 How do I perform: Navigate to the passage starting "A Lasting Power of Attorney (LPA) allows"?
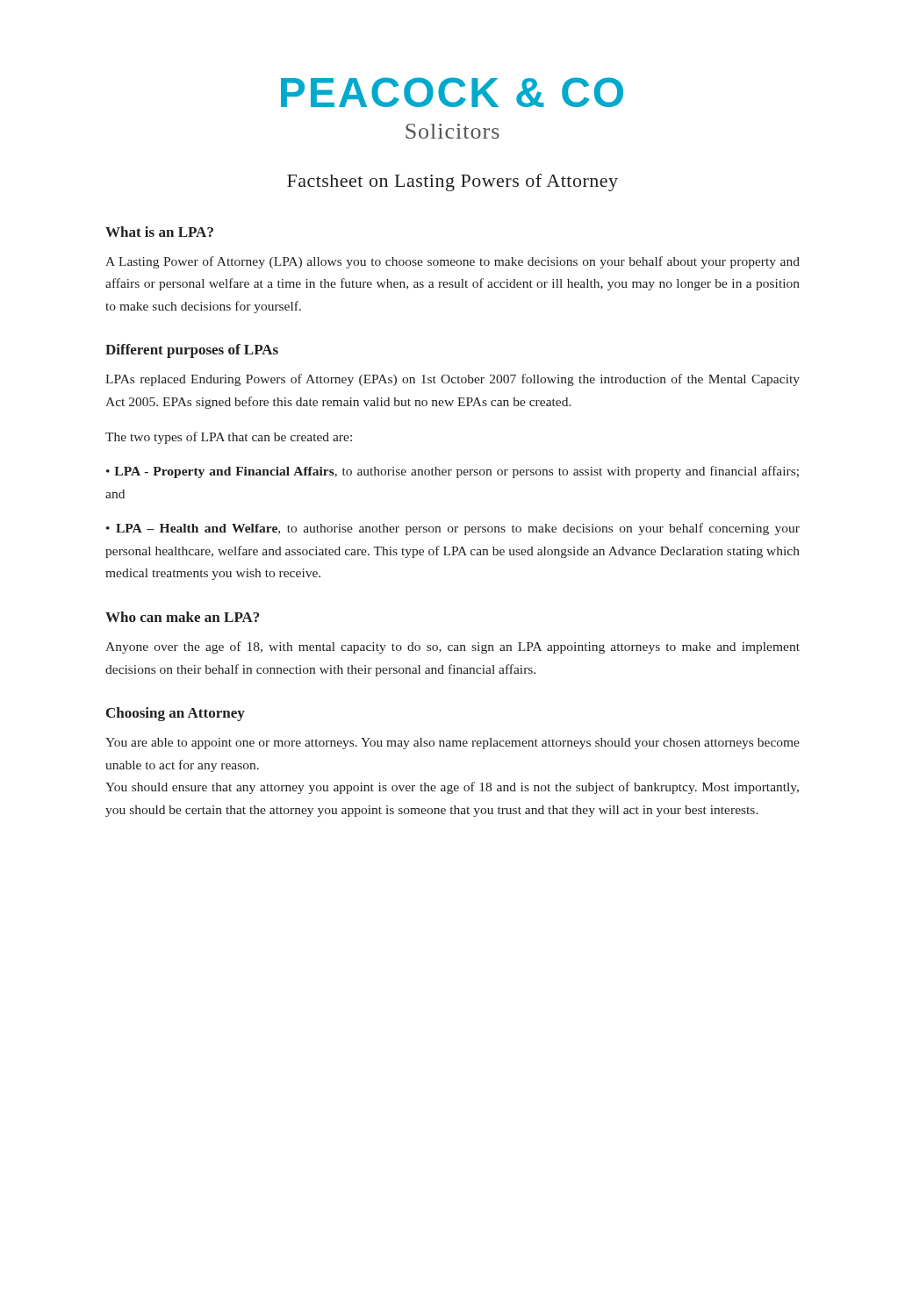452,283
